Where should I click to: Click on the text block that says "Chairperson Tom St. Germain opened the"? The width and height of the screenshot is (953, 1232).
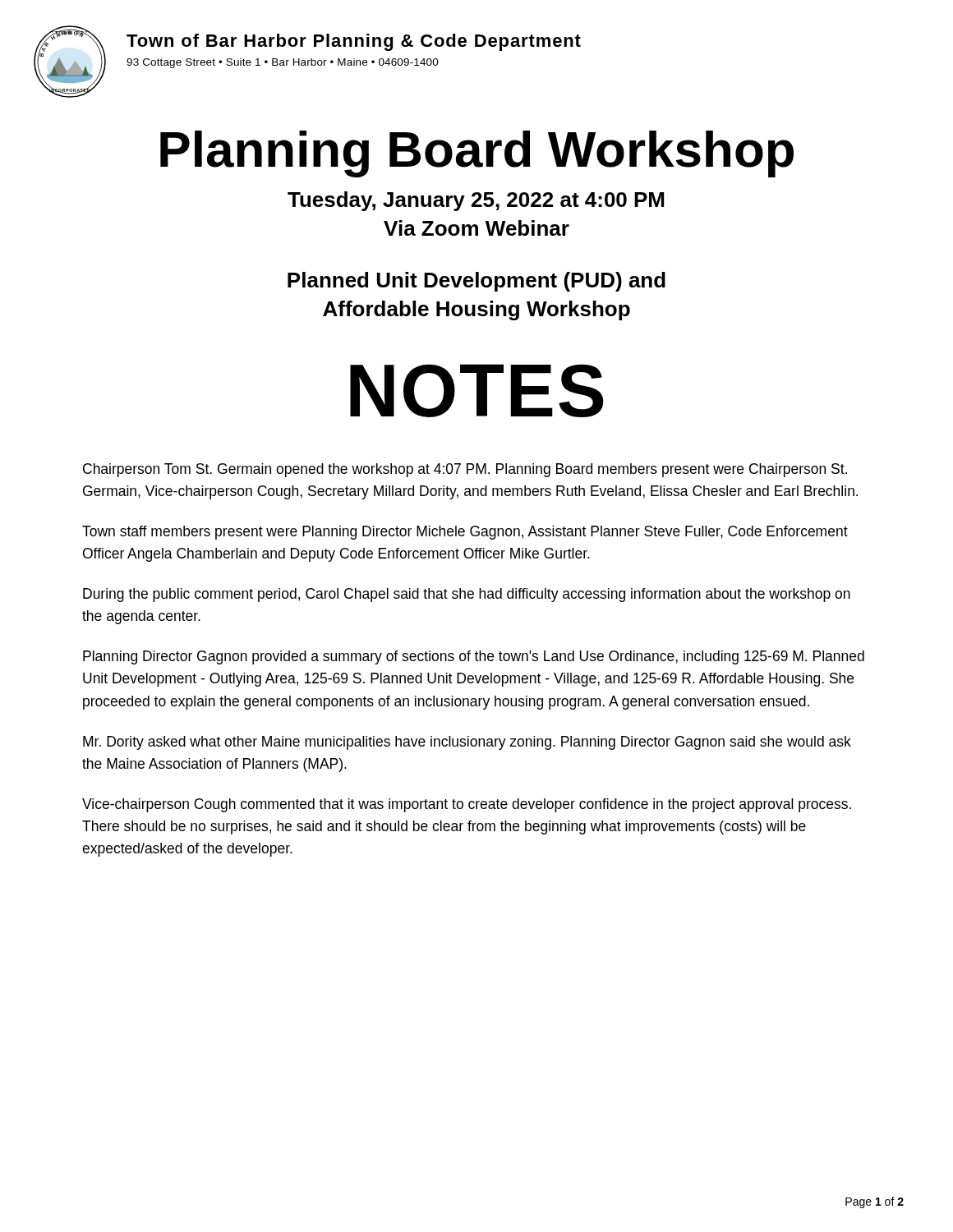point(471,480)
